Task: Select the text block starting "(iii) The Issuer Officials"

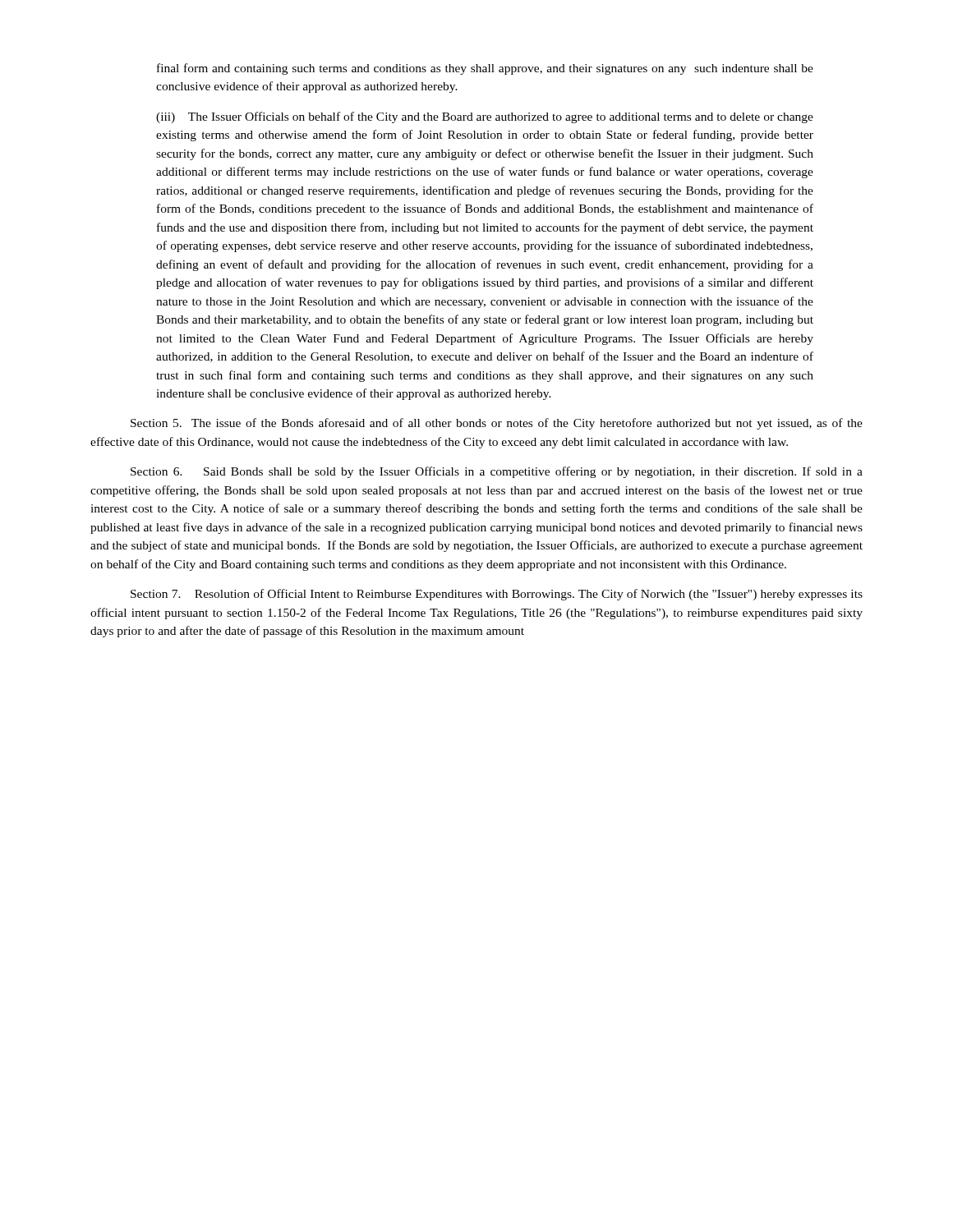Action: tap(485, 255)
